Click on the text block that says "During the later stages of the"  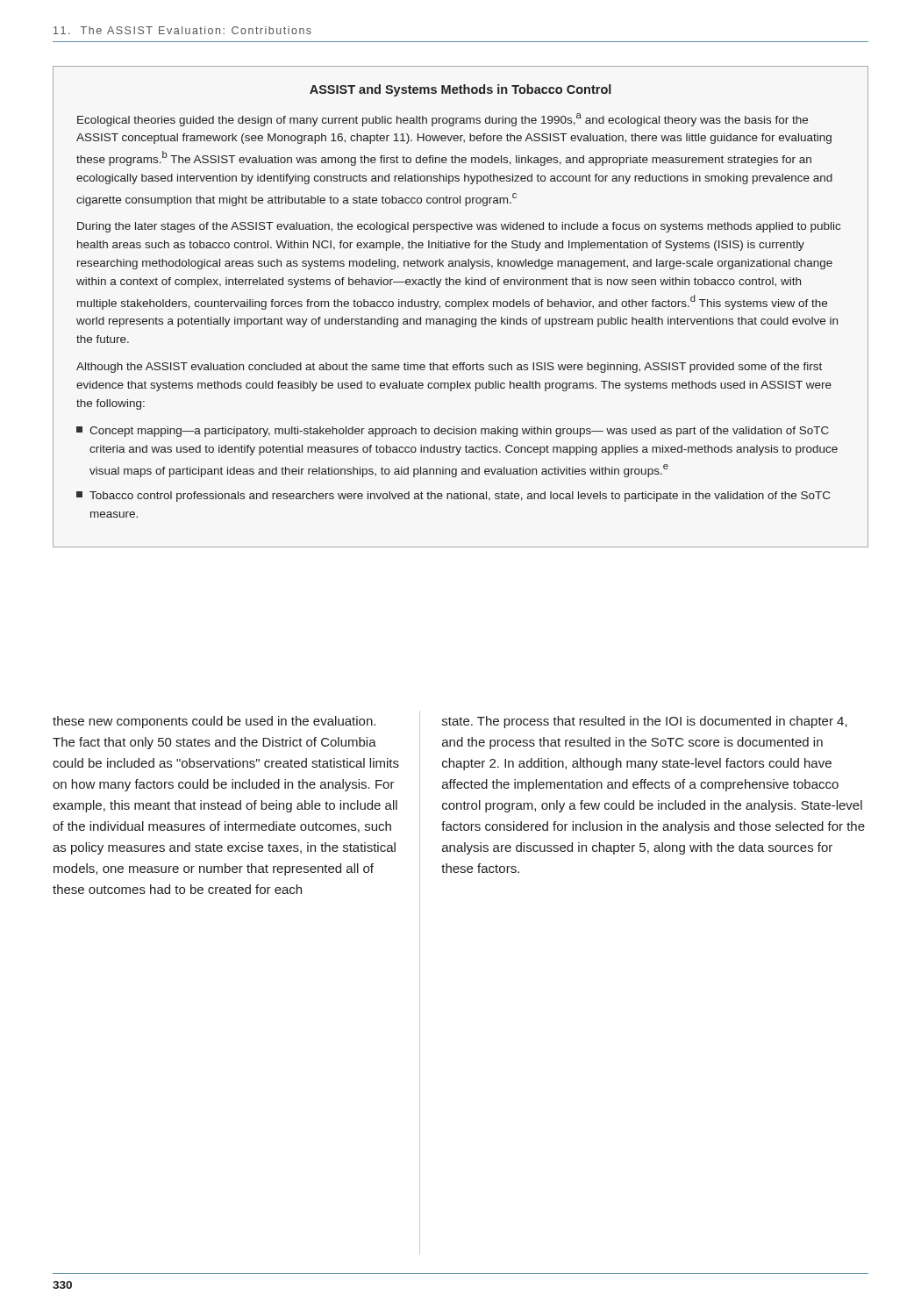point(459,283)
